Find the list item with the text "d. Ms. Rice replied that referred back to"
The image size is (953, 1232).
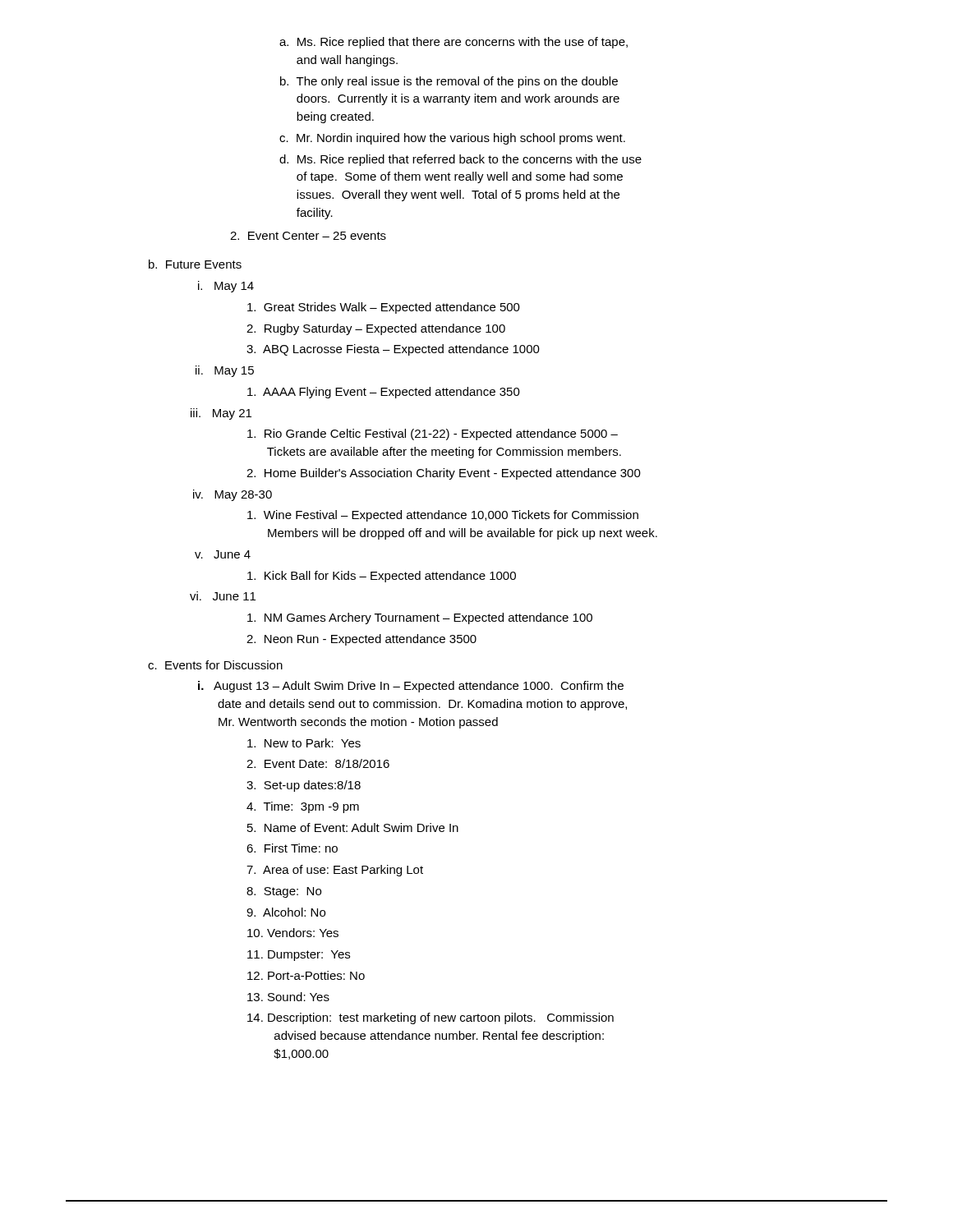coord(460,185)
